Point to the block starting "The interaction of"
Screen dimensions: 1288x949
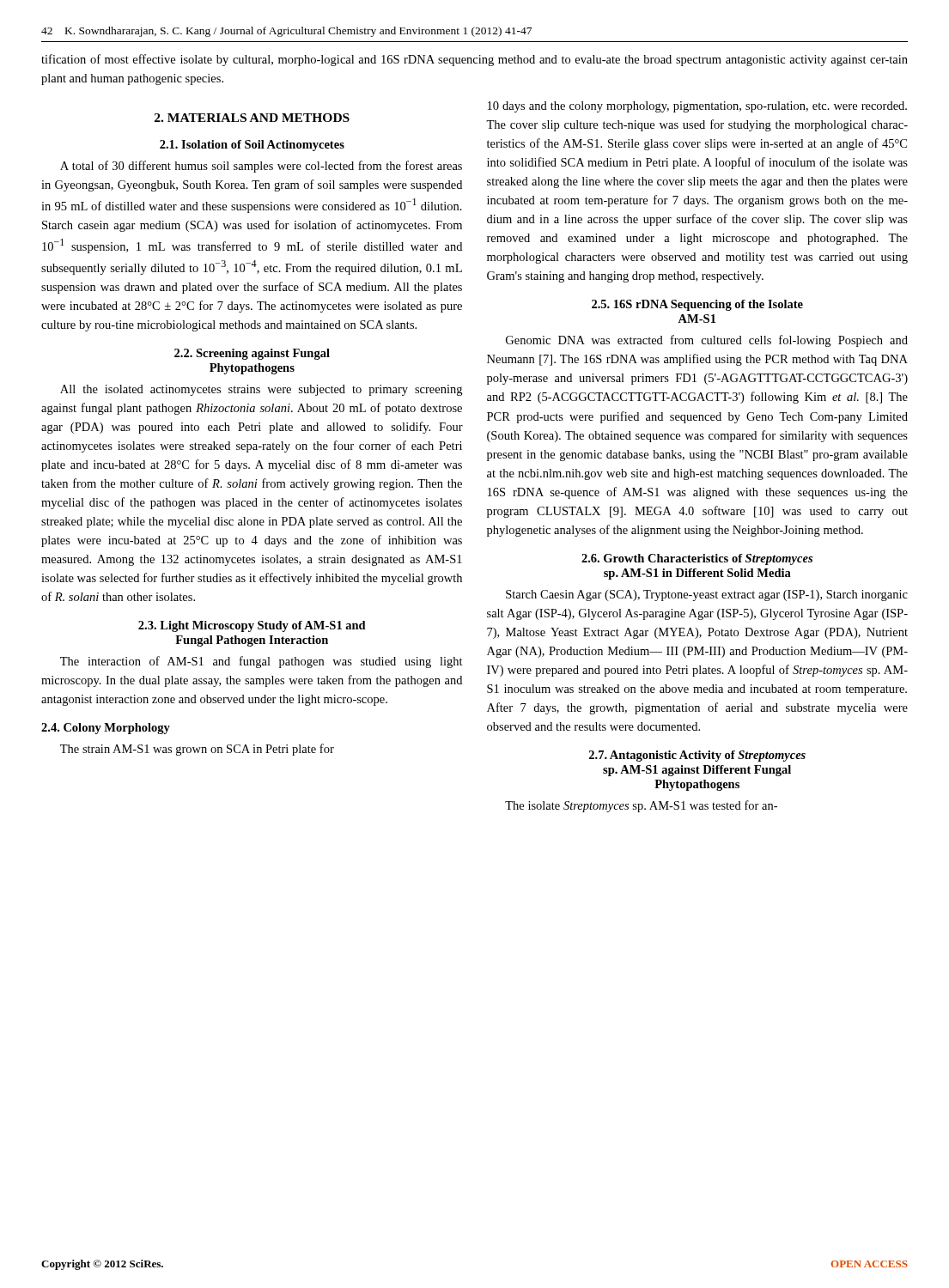click(x=252, y=680)
